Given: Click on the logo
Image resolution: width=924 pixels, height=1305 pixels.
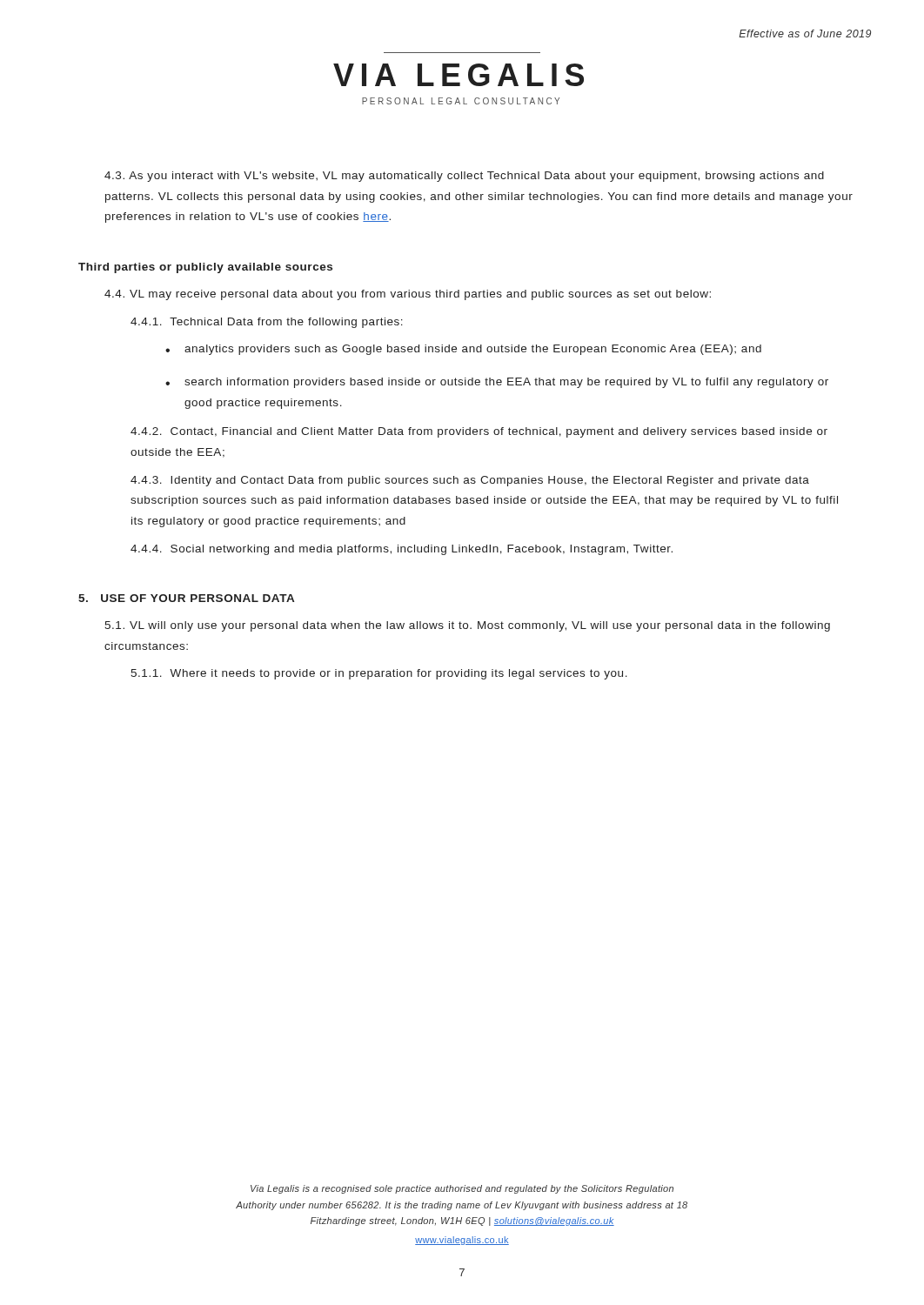Looking at the screenshot, I should [462, 79].
